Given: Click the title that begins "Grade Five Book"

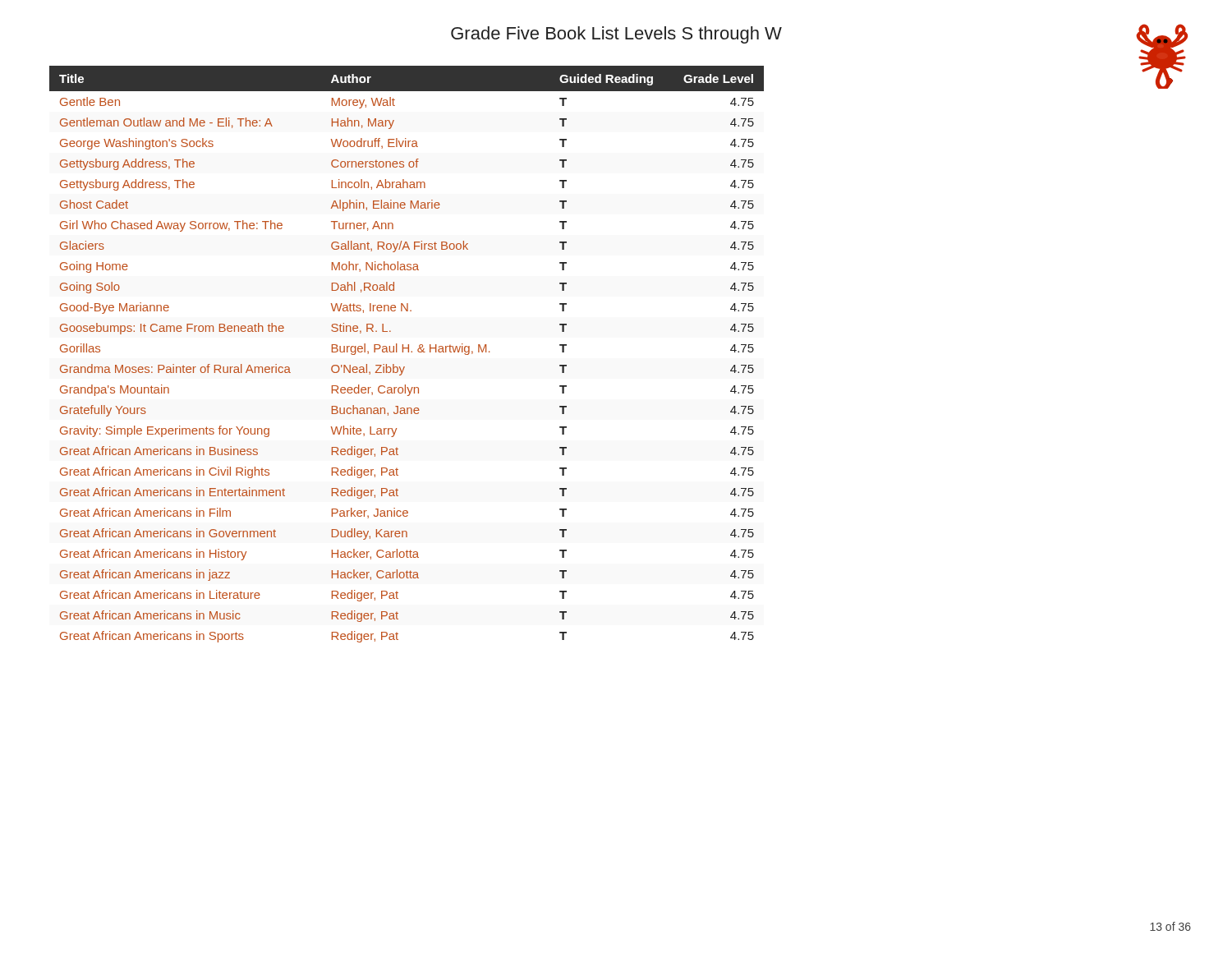Looking at the screenshot, I should pos(616,33).
